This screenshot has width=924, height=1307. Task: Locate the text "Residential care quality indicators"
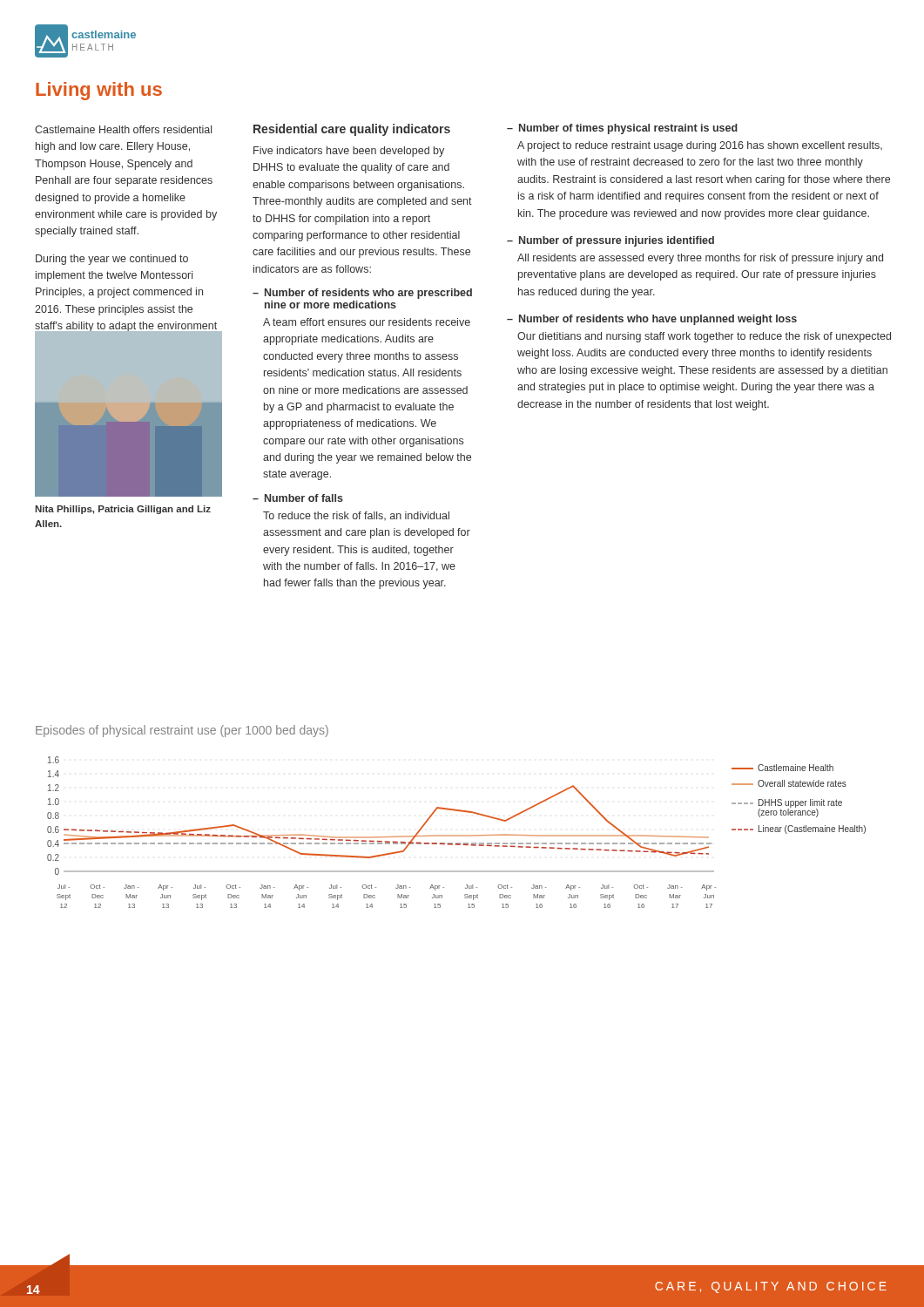351,129
